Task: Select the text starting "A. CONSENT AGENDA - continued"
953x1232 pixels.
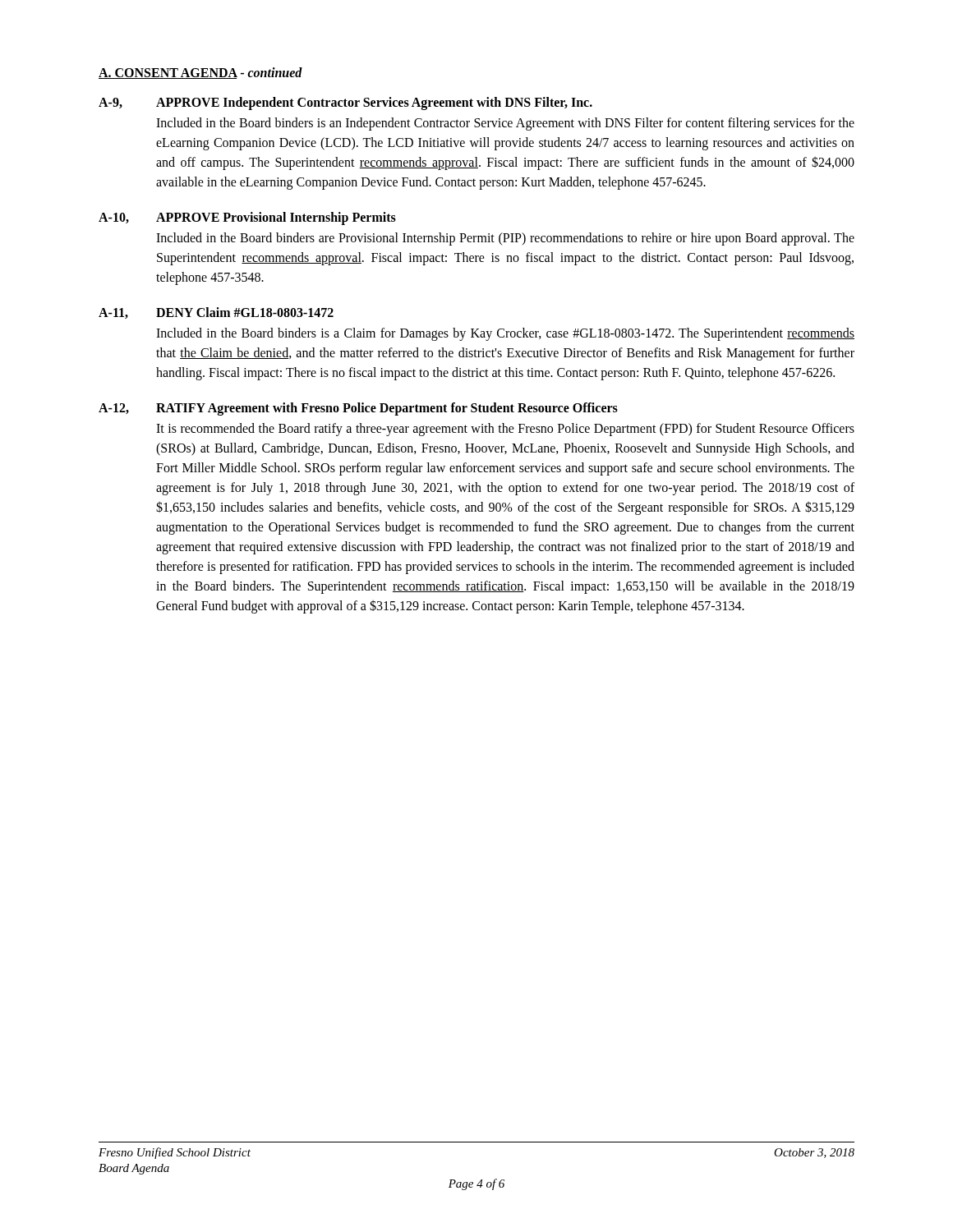Action: (200, 73)
